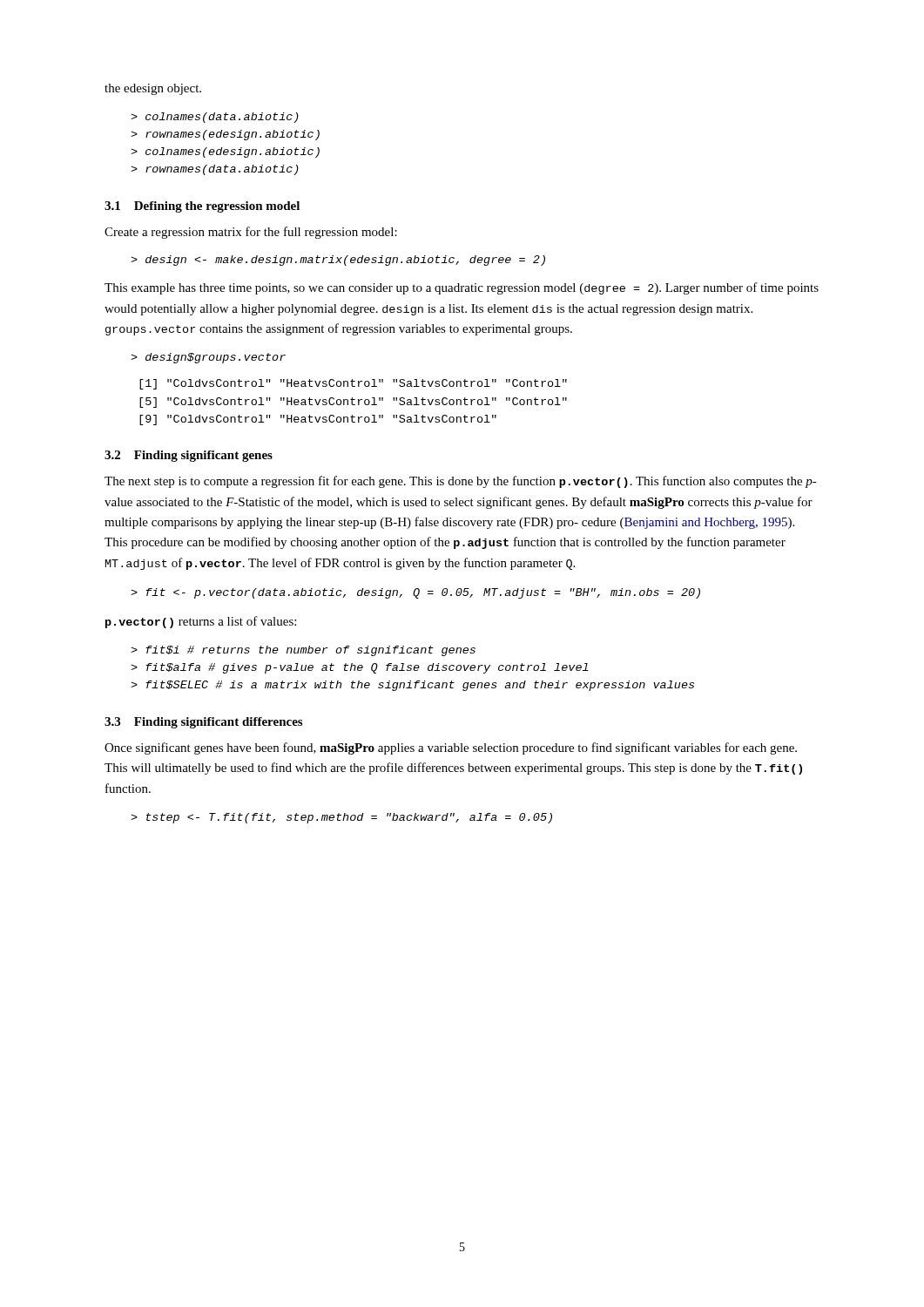This screenshot has height=1307, width=924.
Task: Where does it say "3.3 Finding significant differences"?
Action: click(204, 721)
